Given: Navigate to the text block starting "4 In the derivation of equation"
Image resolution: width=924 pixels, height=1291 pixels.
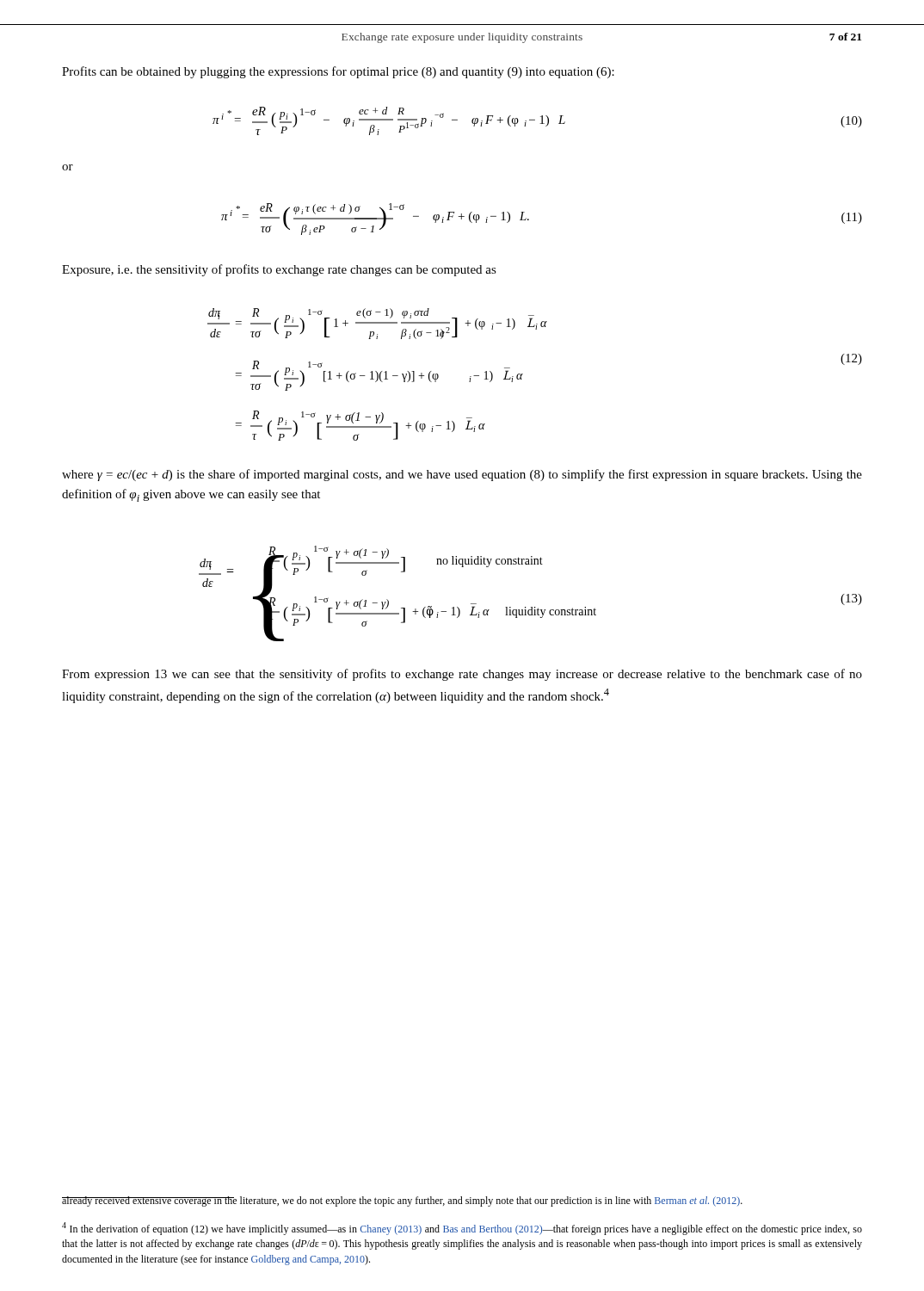Looking at the screenshot, I should (x=462, y=1243).
